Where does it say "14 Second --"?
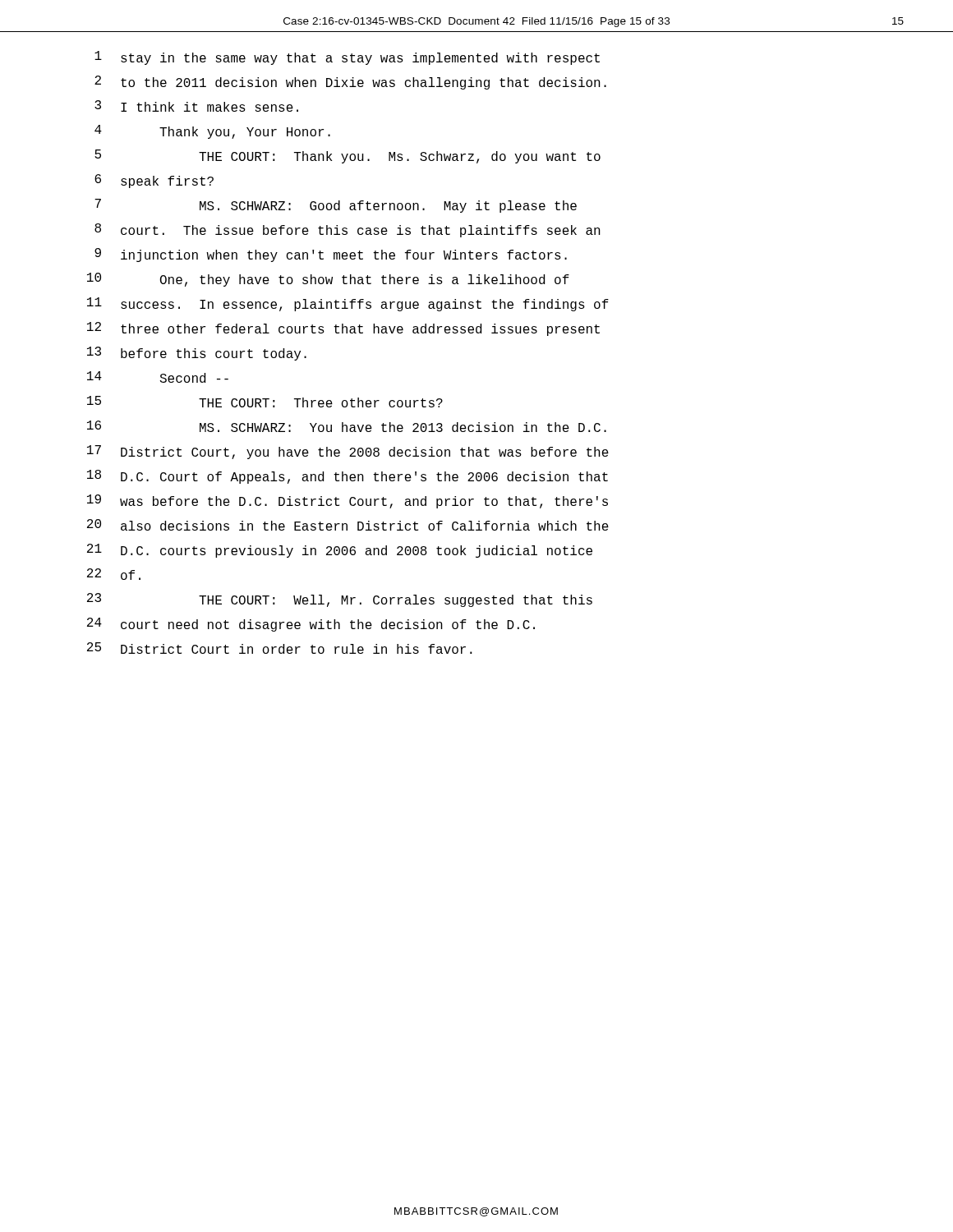Viewport: 953px width, 1232px height. coord(158,377)
